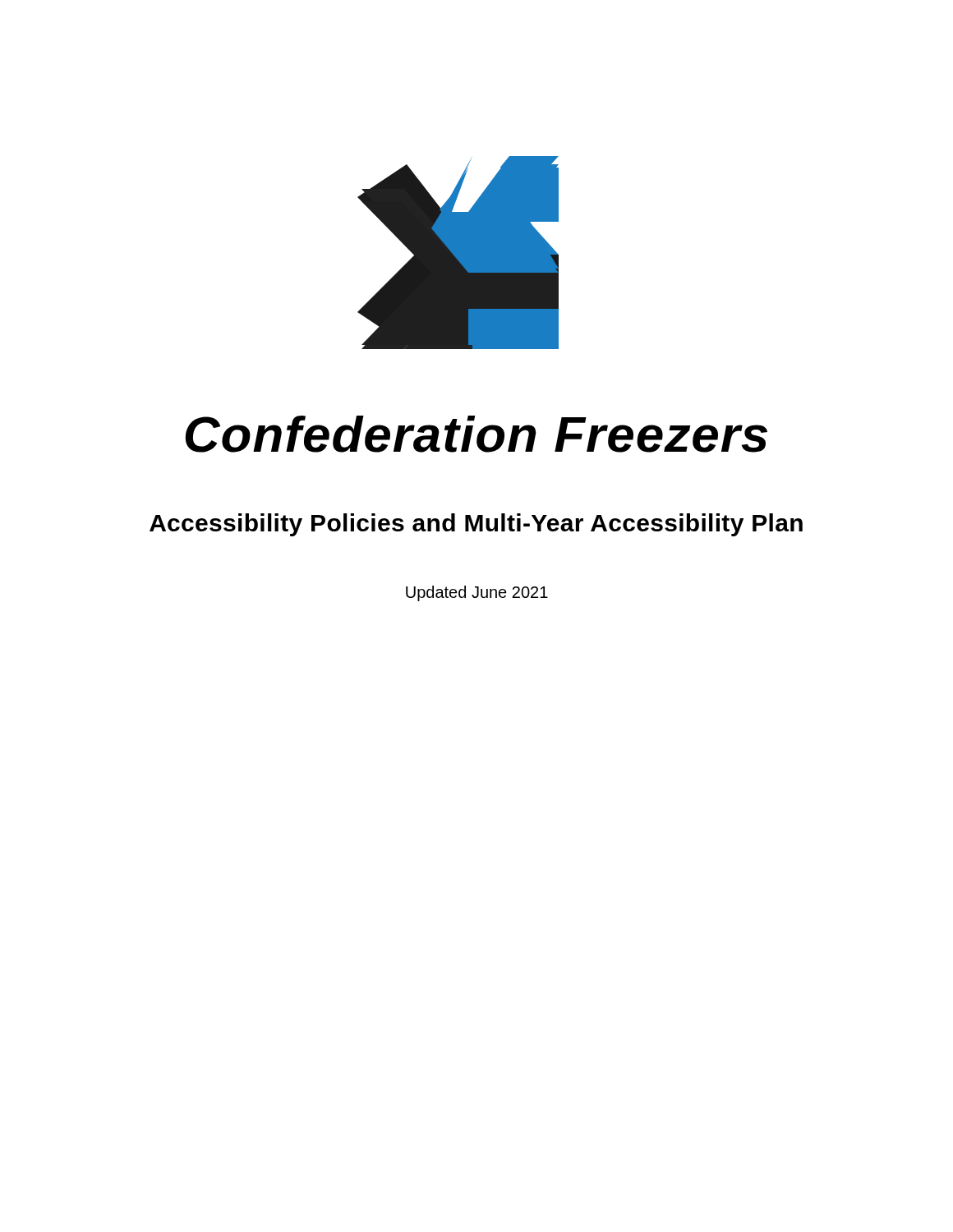The width and height of the screenshot is (953, 1232).
Task: Navigate to the text block starting "Accessibility Policies and Multi-Year Accessibility Plan"
Action: coord(476,523)
